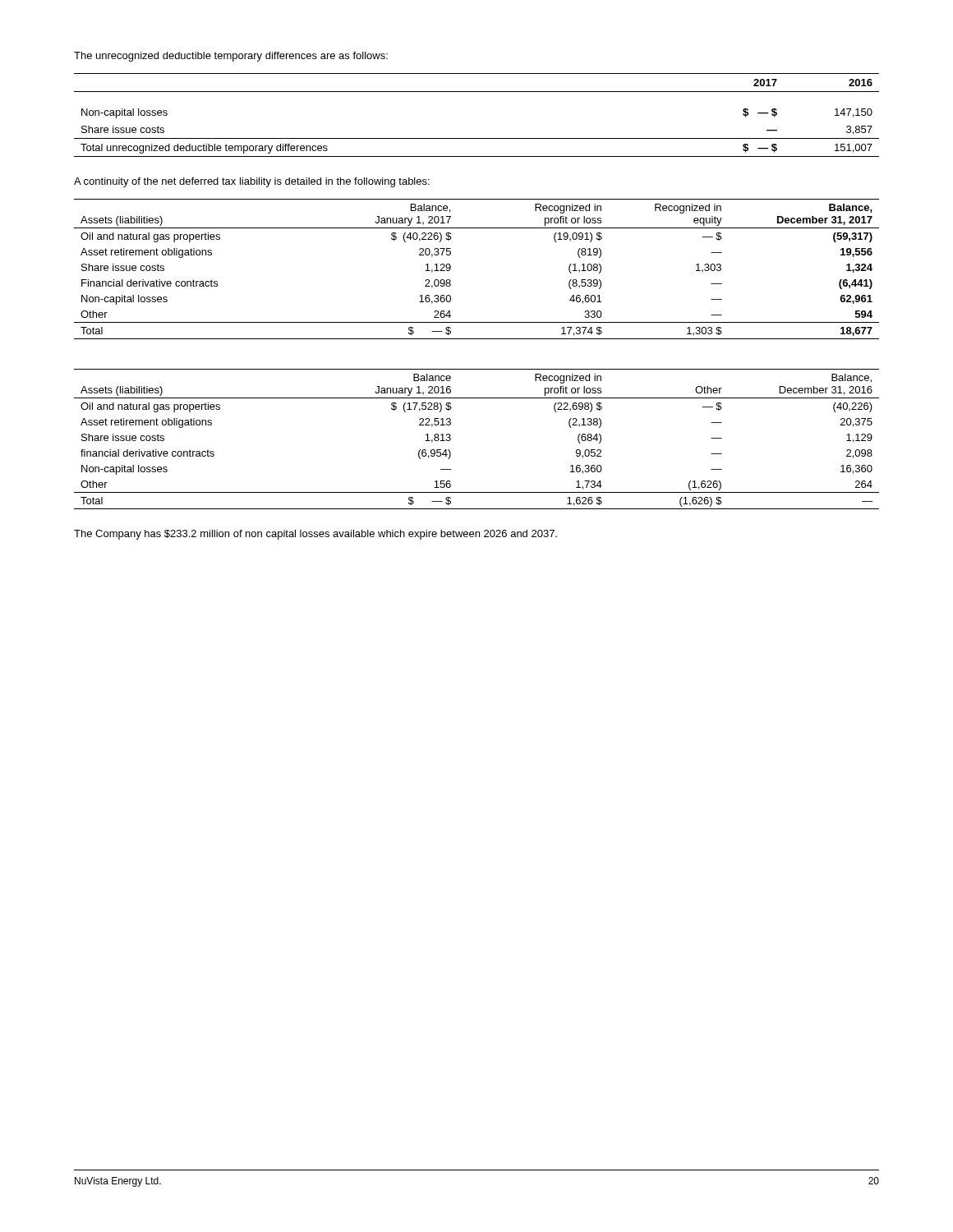Viewport: 953px width, 1232px height.
Task: Point to the text block starting "A continuity of"
Action: [x=252, y=181]
